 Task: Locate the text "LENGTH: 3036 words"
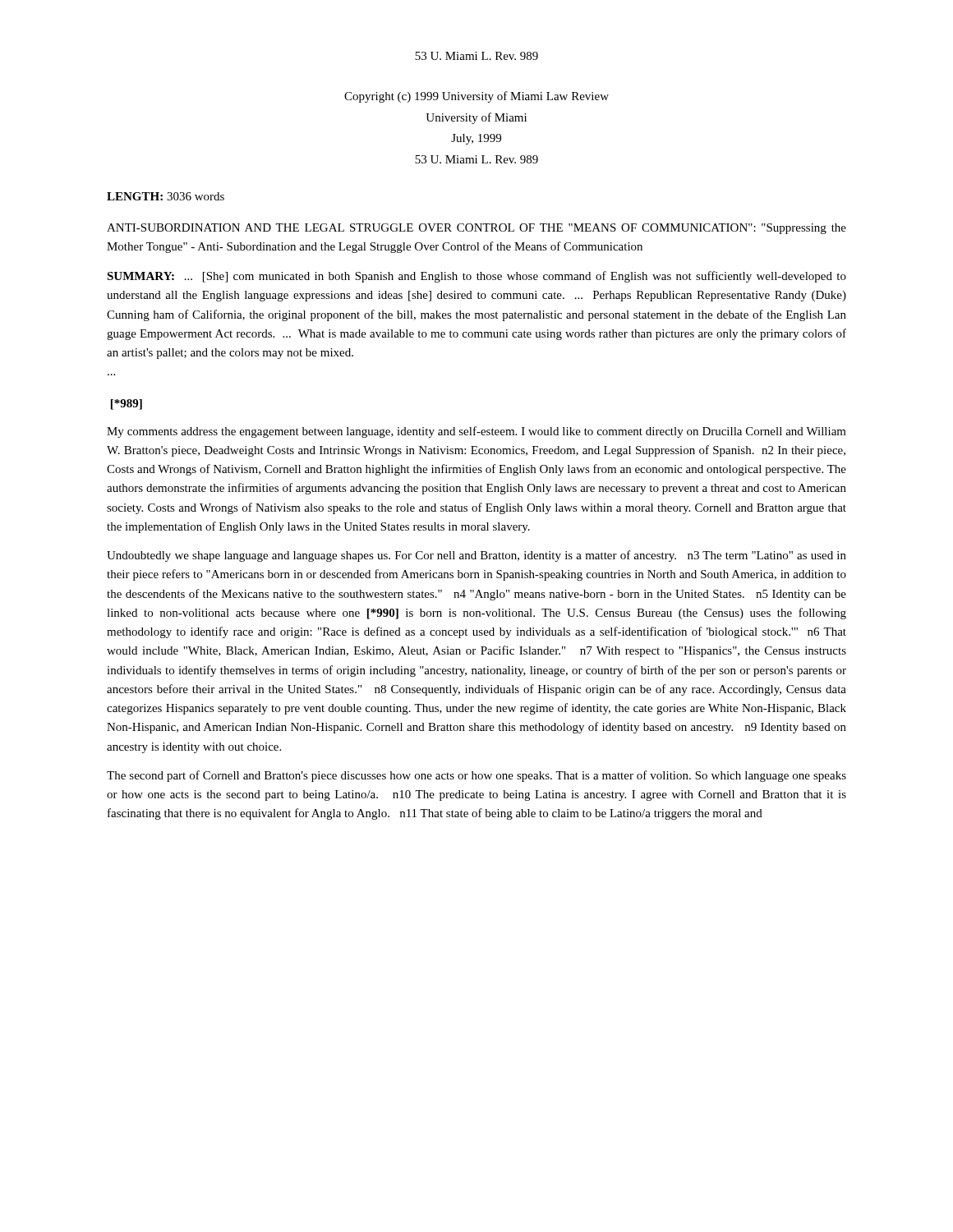coord(166,196)
